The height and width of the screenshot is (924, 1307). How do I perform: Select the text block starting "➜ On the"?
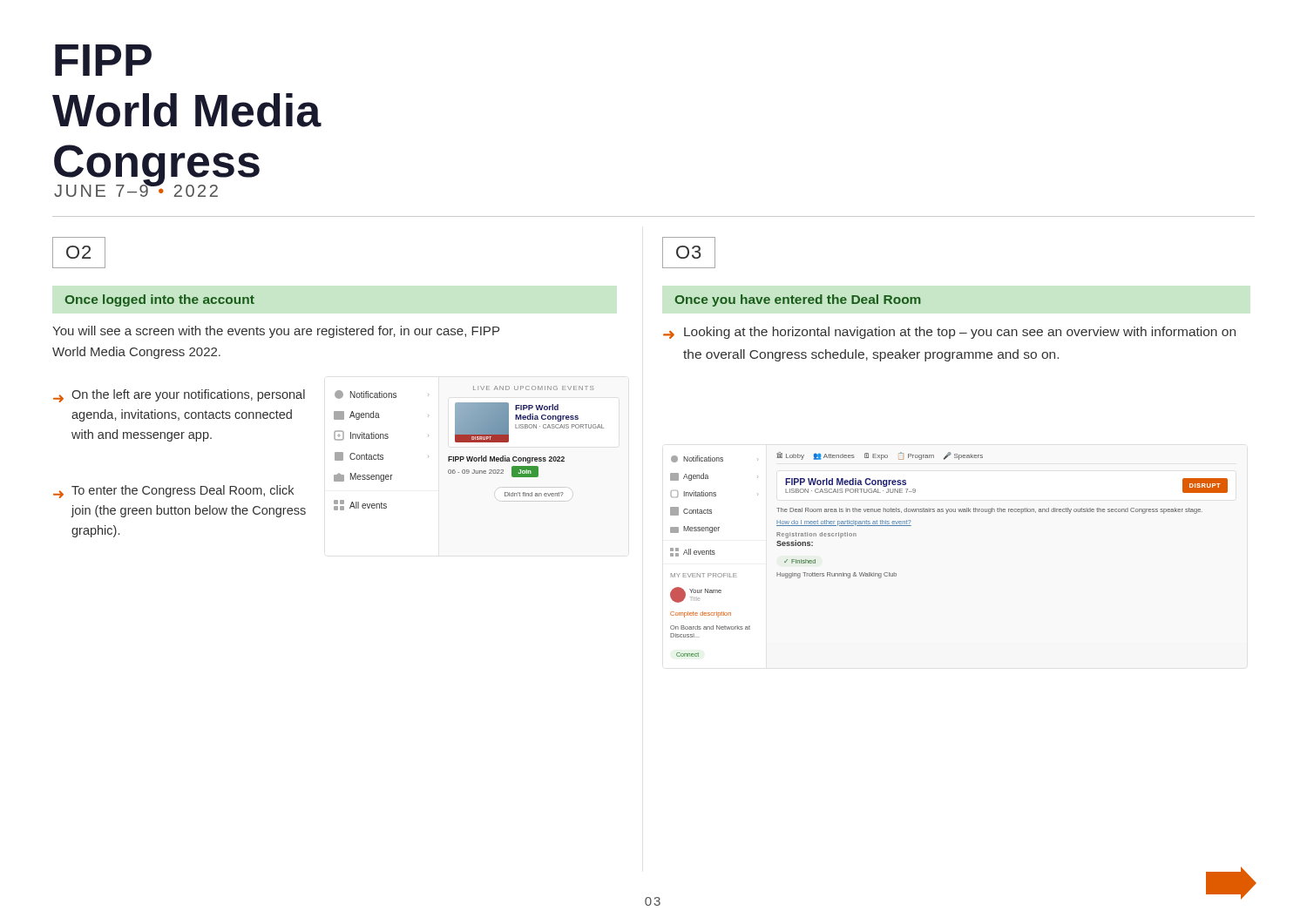(x=181, y=415)
